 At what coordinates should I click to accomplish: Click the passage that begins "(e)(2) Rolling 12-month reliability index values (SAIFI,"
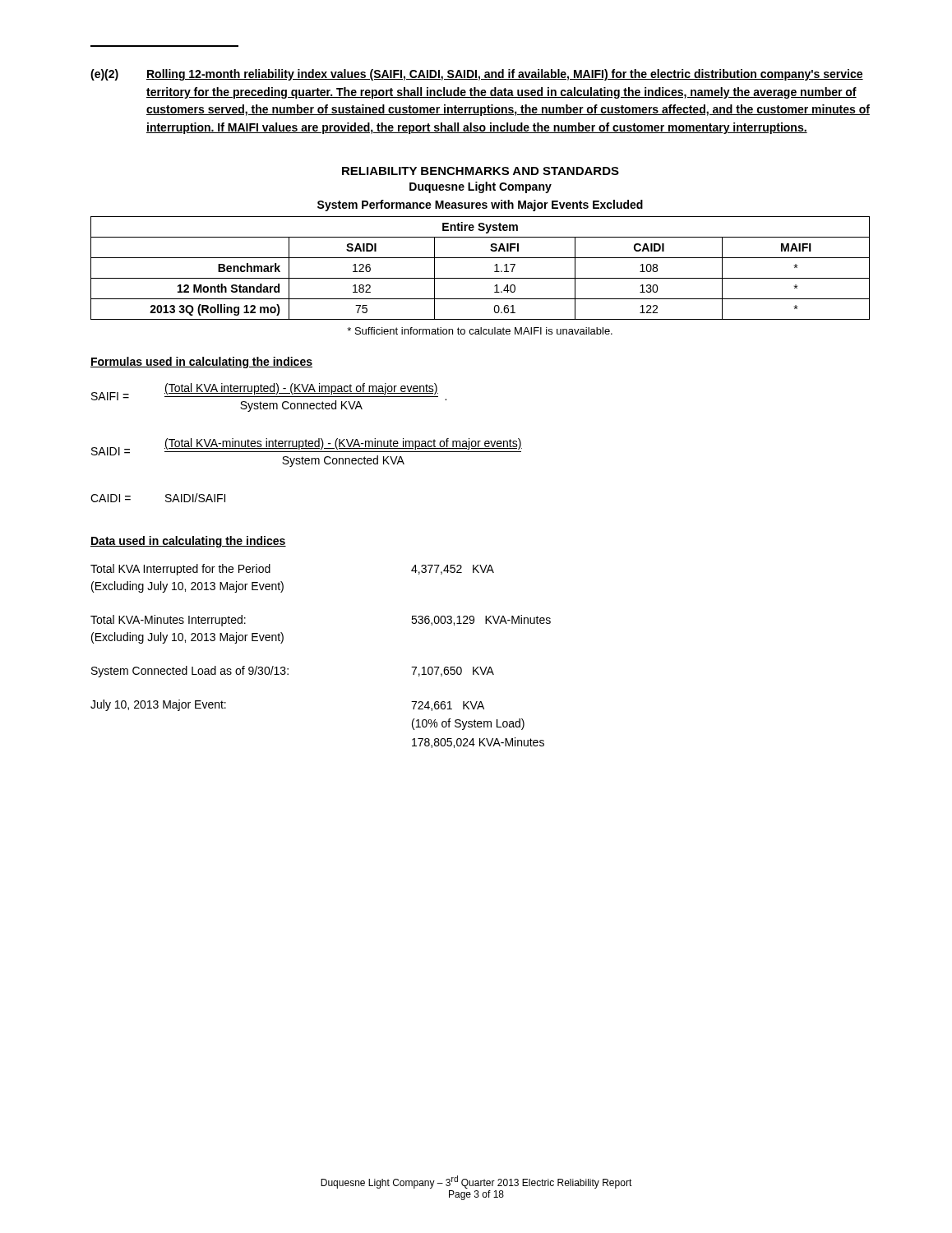click(x=480, y=101)
